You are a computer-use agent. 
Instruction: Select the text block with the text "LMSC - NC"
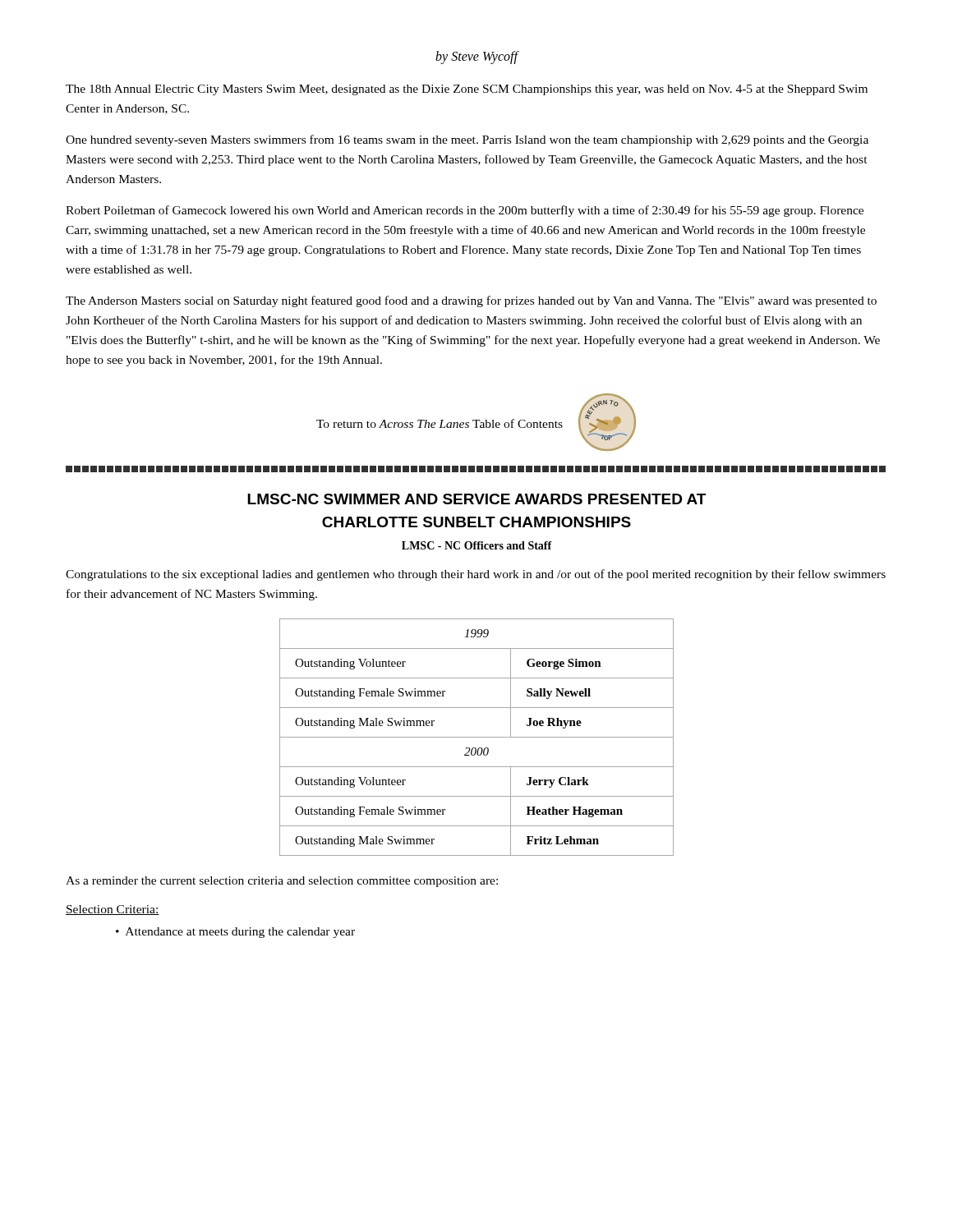tap(476, 546)
